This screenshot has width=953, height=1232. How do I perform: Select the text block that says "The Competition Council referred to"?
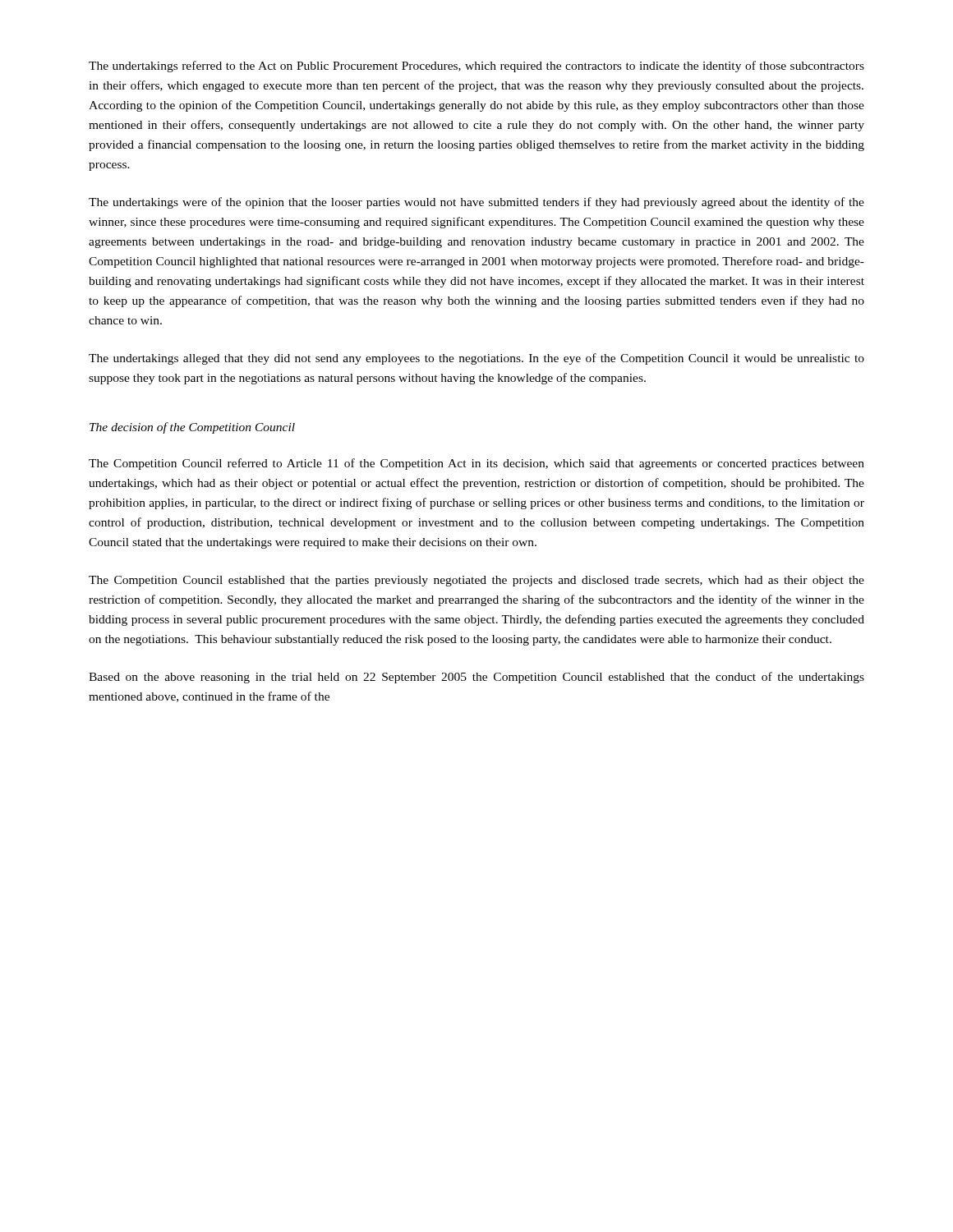[x=476, y=502]
